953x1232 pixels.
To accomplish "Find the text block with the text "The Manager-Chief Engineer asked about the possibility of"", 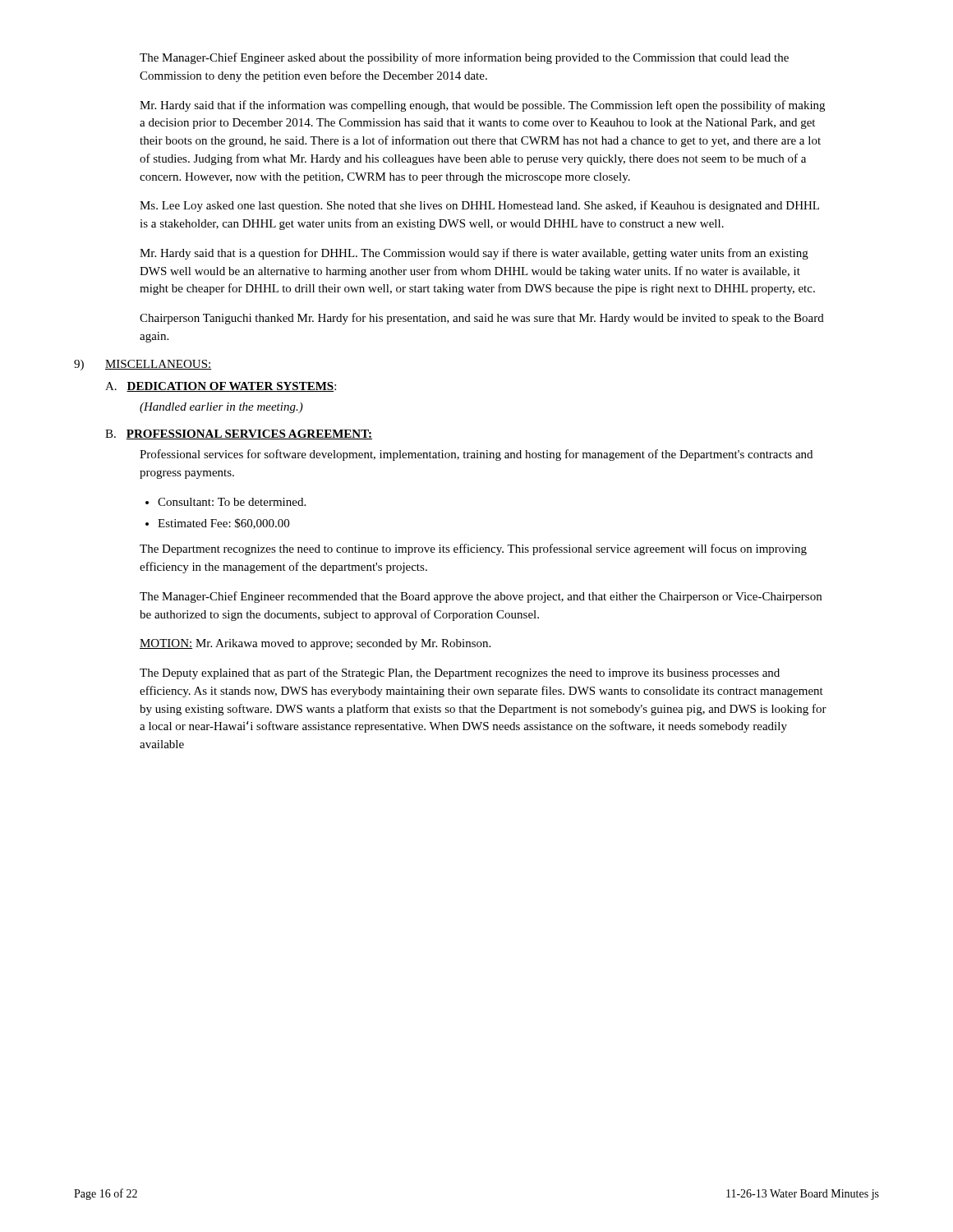I will pyautogui.click(x=485, y=67).
